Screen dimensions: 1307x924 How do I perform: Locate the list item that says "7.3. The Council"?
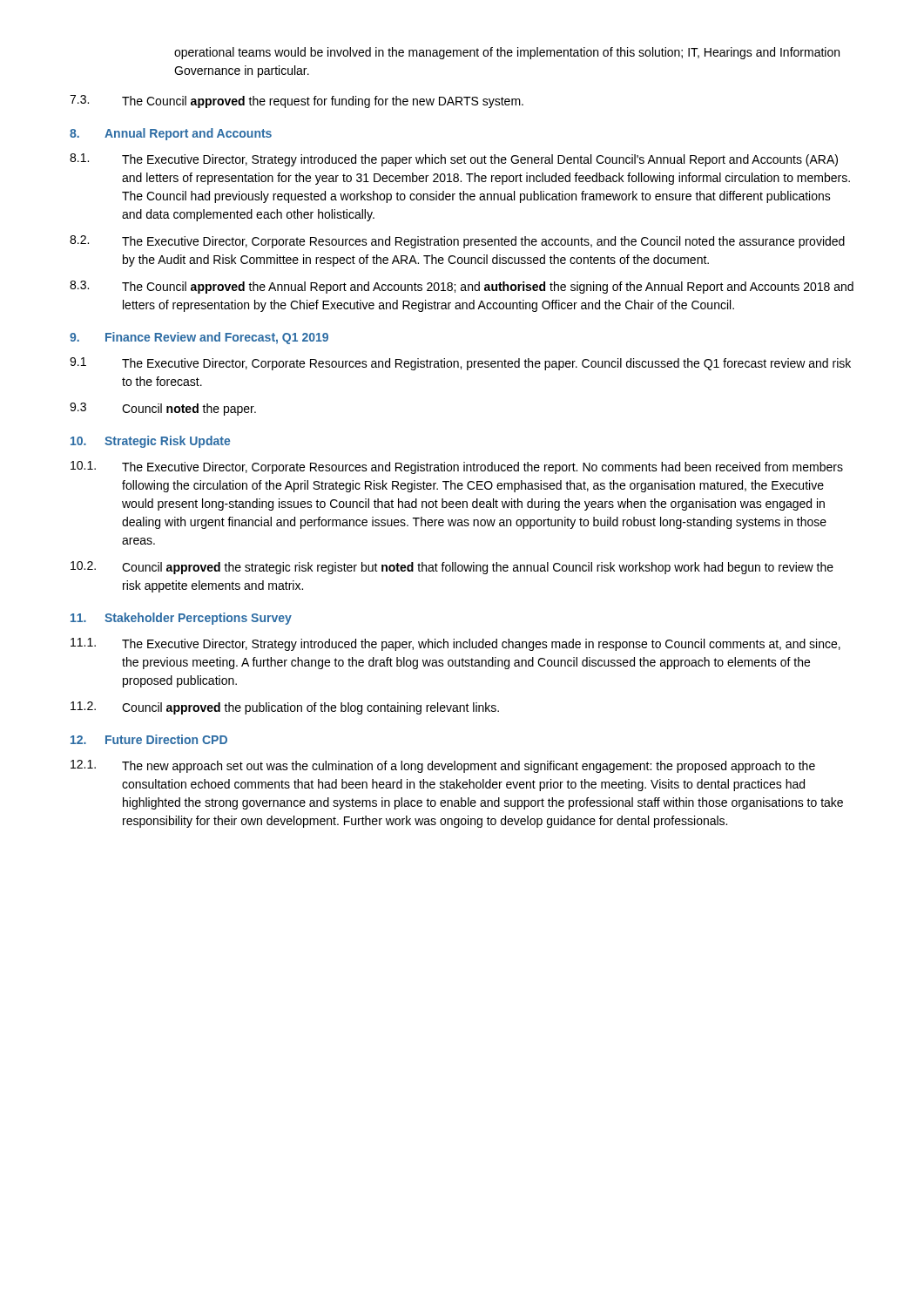click(462, 102)
